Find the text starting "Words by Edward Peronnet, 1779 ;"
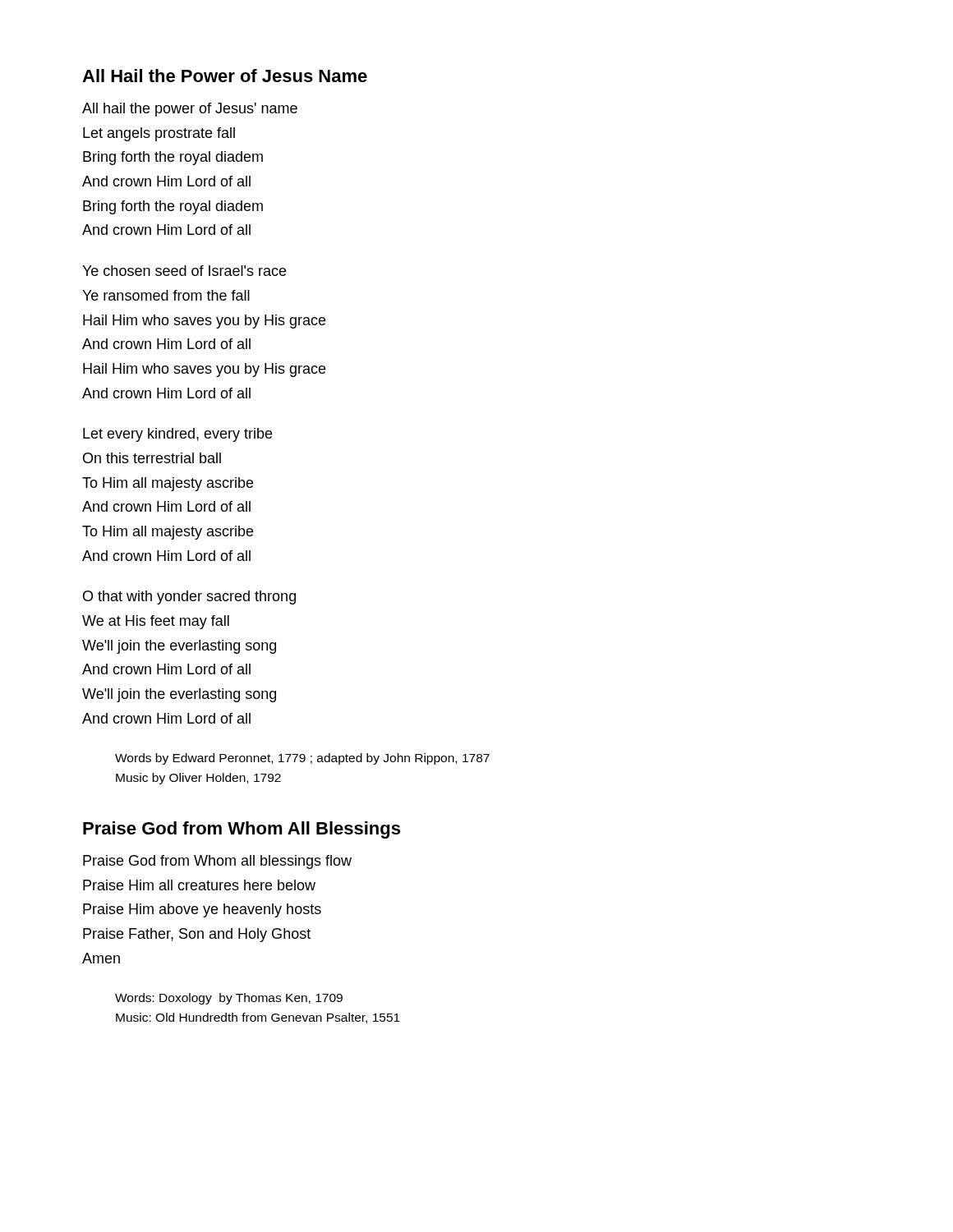The height and width of the screenshot is (1232, 953). [x=303, y=767]
